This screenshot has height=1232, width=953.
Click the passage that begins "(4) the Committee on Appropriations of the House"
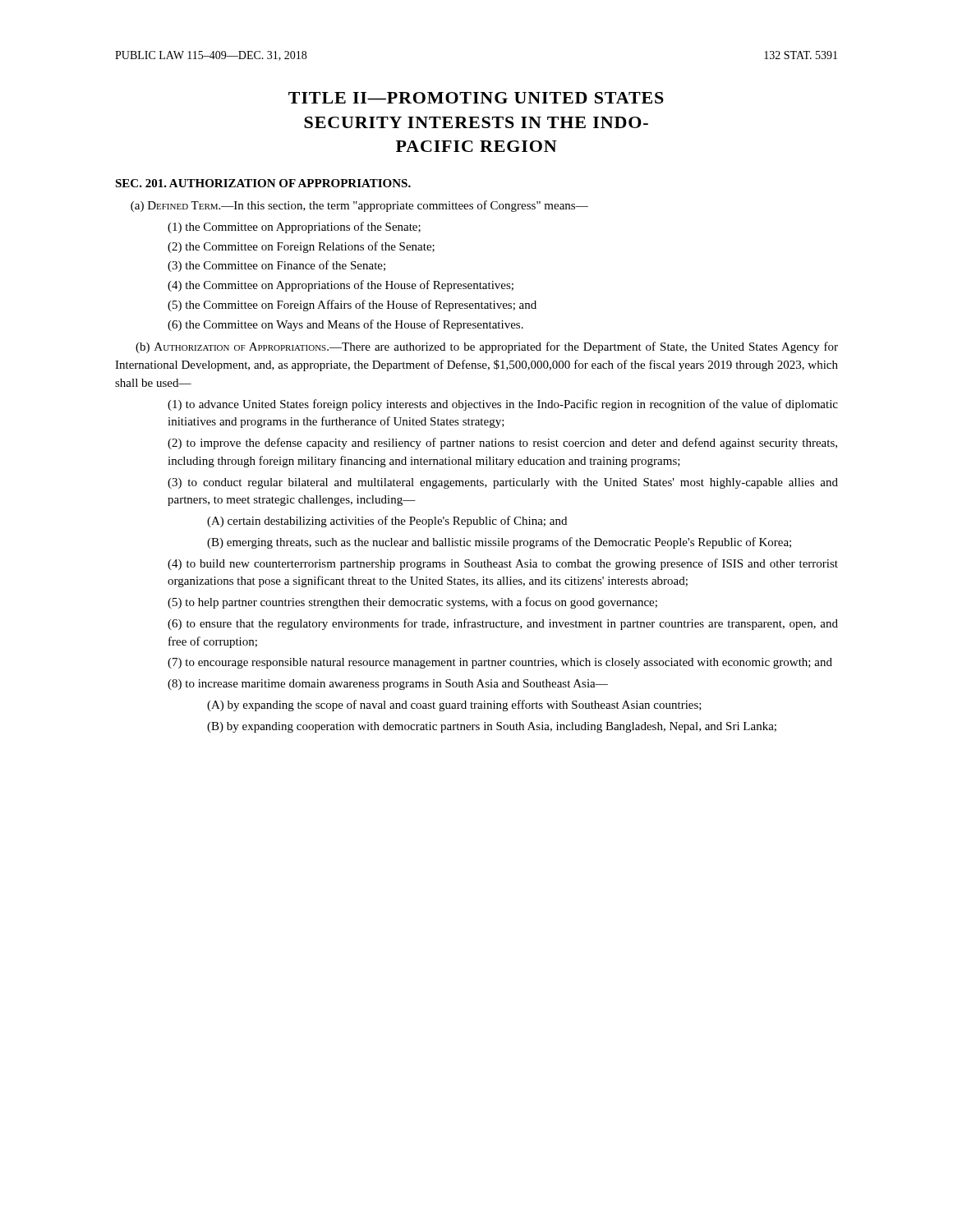pyautogui.click(x=341, y=285)
